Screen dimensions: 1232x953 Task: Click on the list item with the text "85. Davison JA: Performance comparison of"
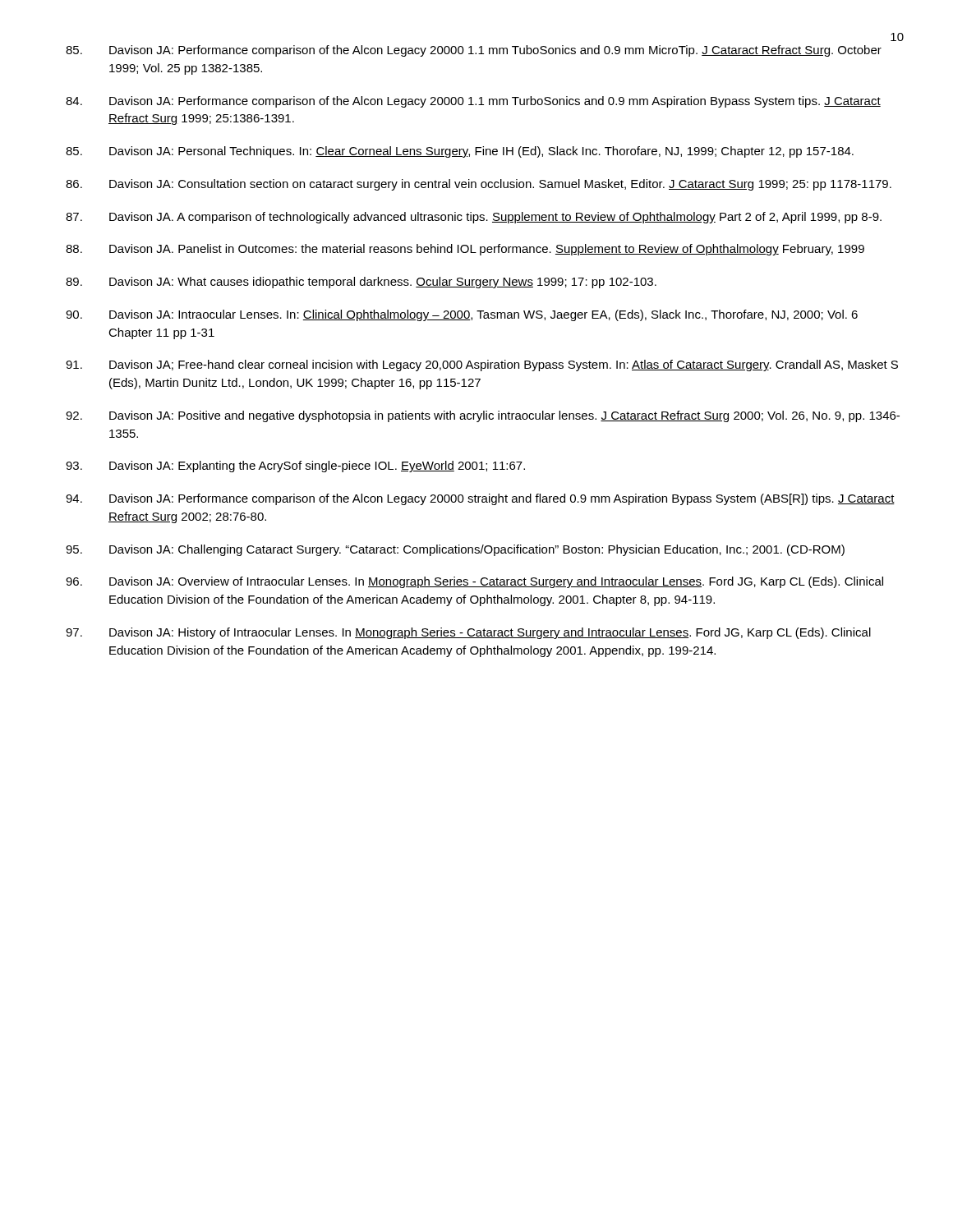coord(485,59)
